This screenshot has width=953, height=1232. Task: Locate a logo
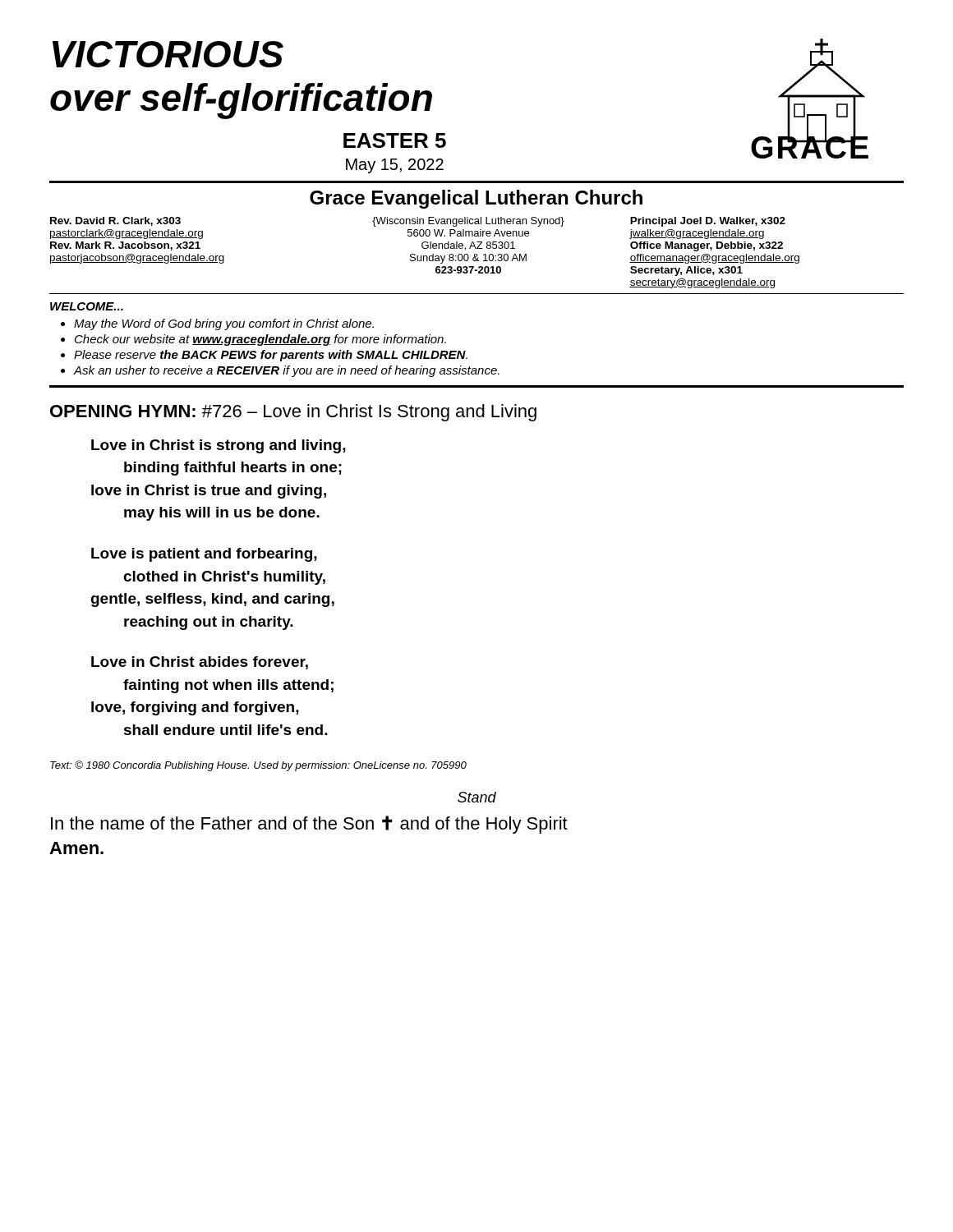822,101
